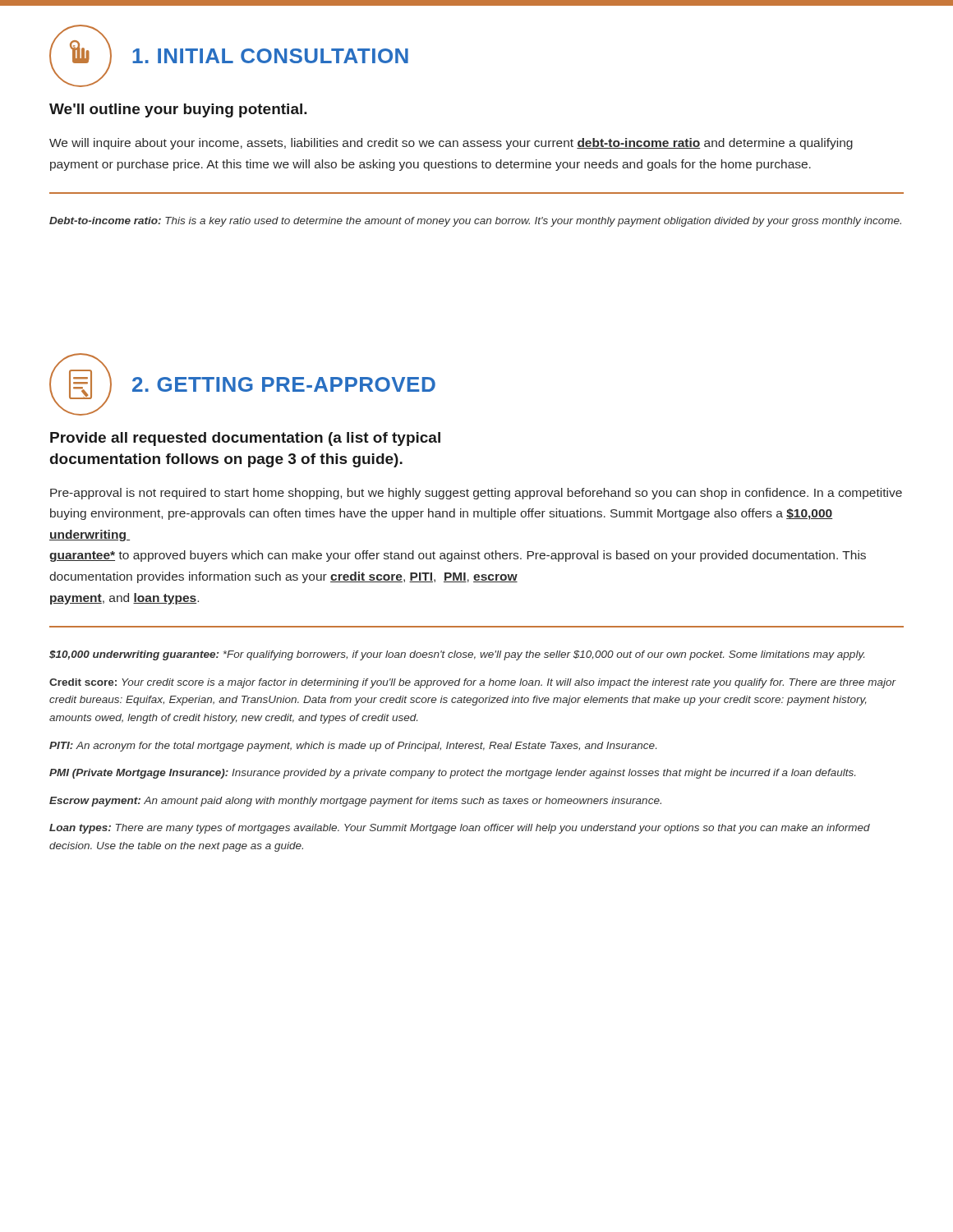The width and height of the screenshot is (953, 1232).
Task: Find the section header that reads "1. INITIAL CONSULTATION"
Action: (271, 55)
